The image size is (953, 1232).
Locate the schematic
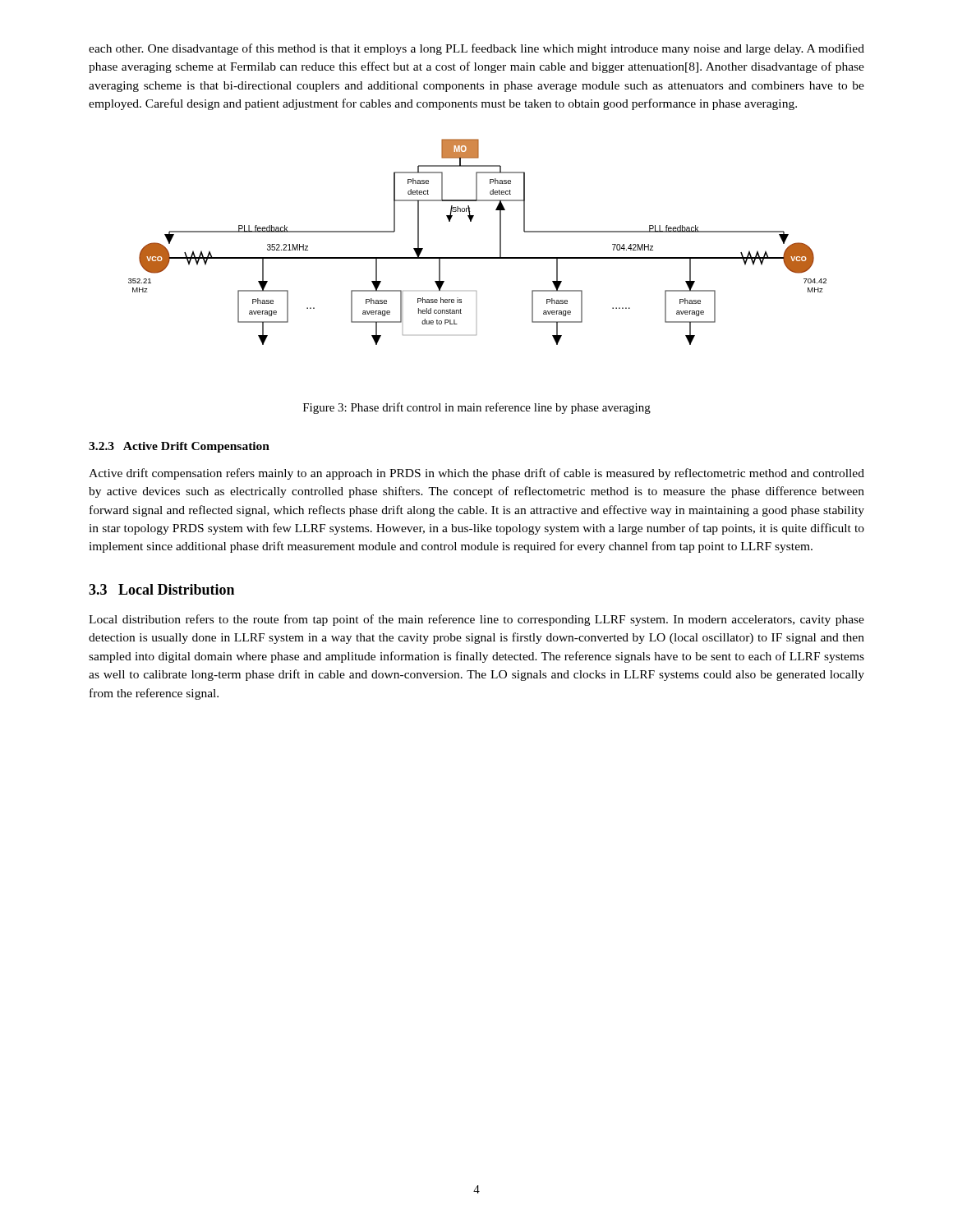coord(476,263)
